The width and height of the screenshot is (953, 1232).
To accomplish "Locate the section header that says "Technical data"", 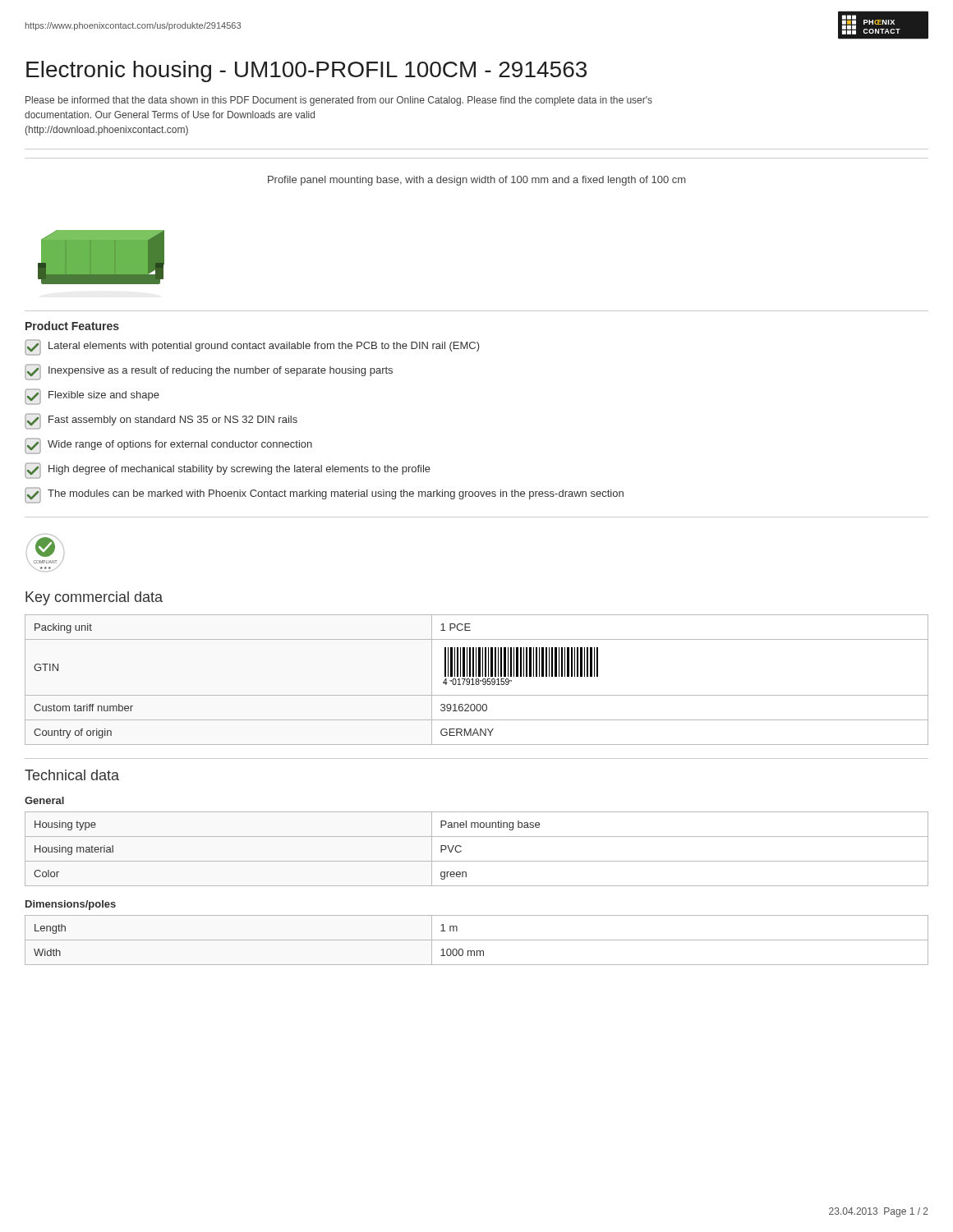I will point(72,775).
